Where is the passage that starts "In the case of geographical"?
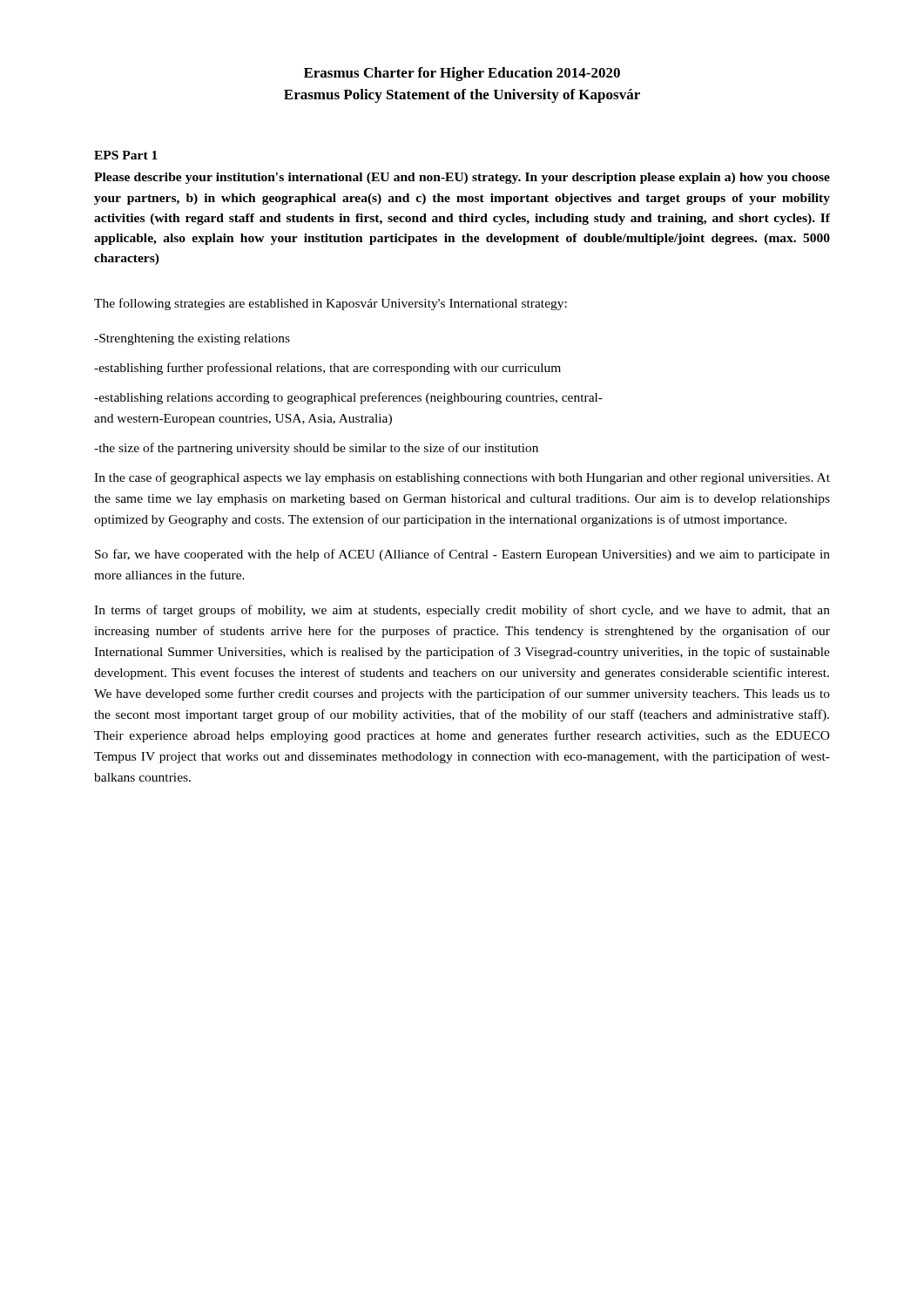Viewport: 924px width, 1307px height. (462, 498)
